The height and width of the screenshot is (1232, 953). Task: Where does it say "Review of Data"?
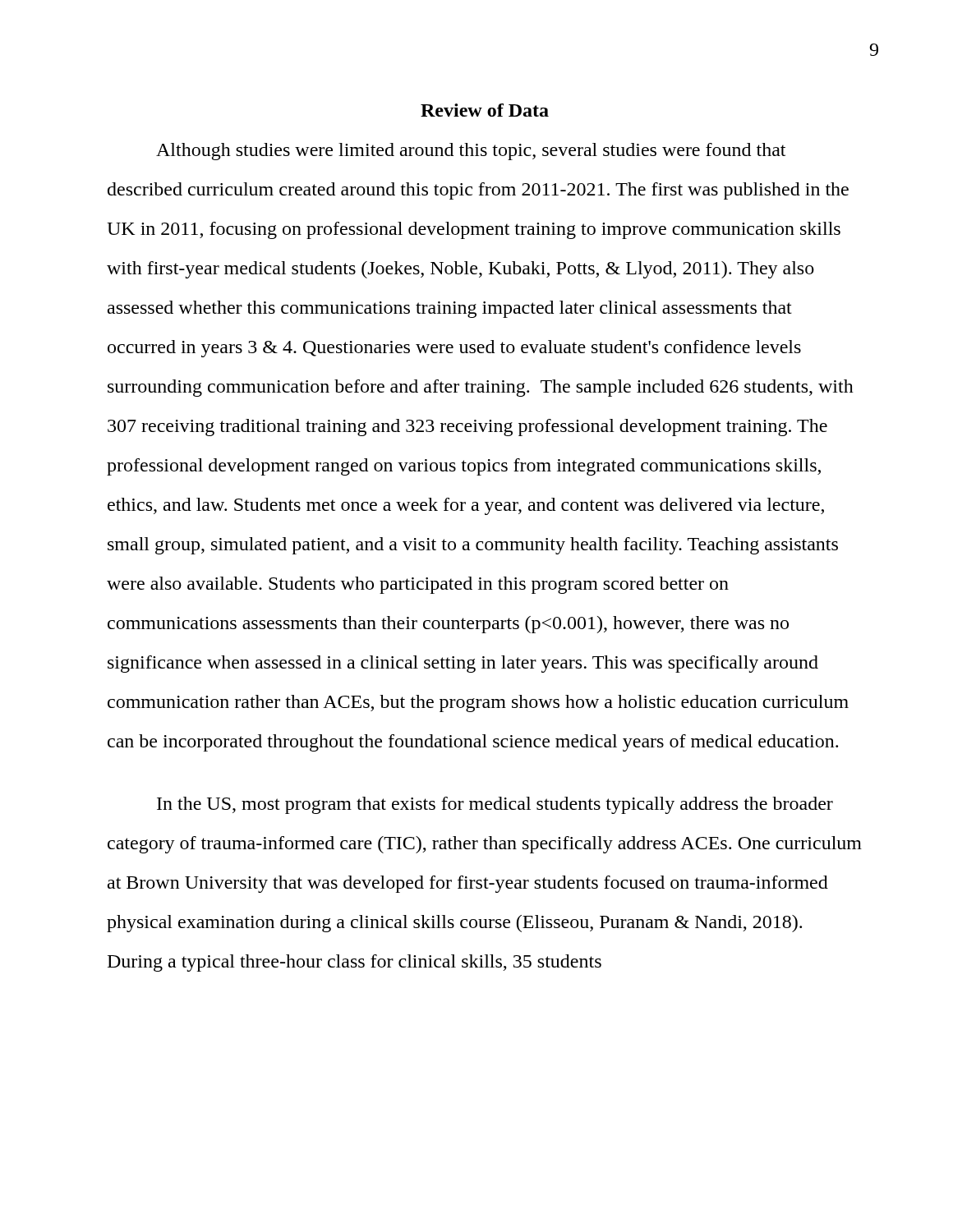click(x=485, y=110)
